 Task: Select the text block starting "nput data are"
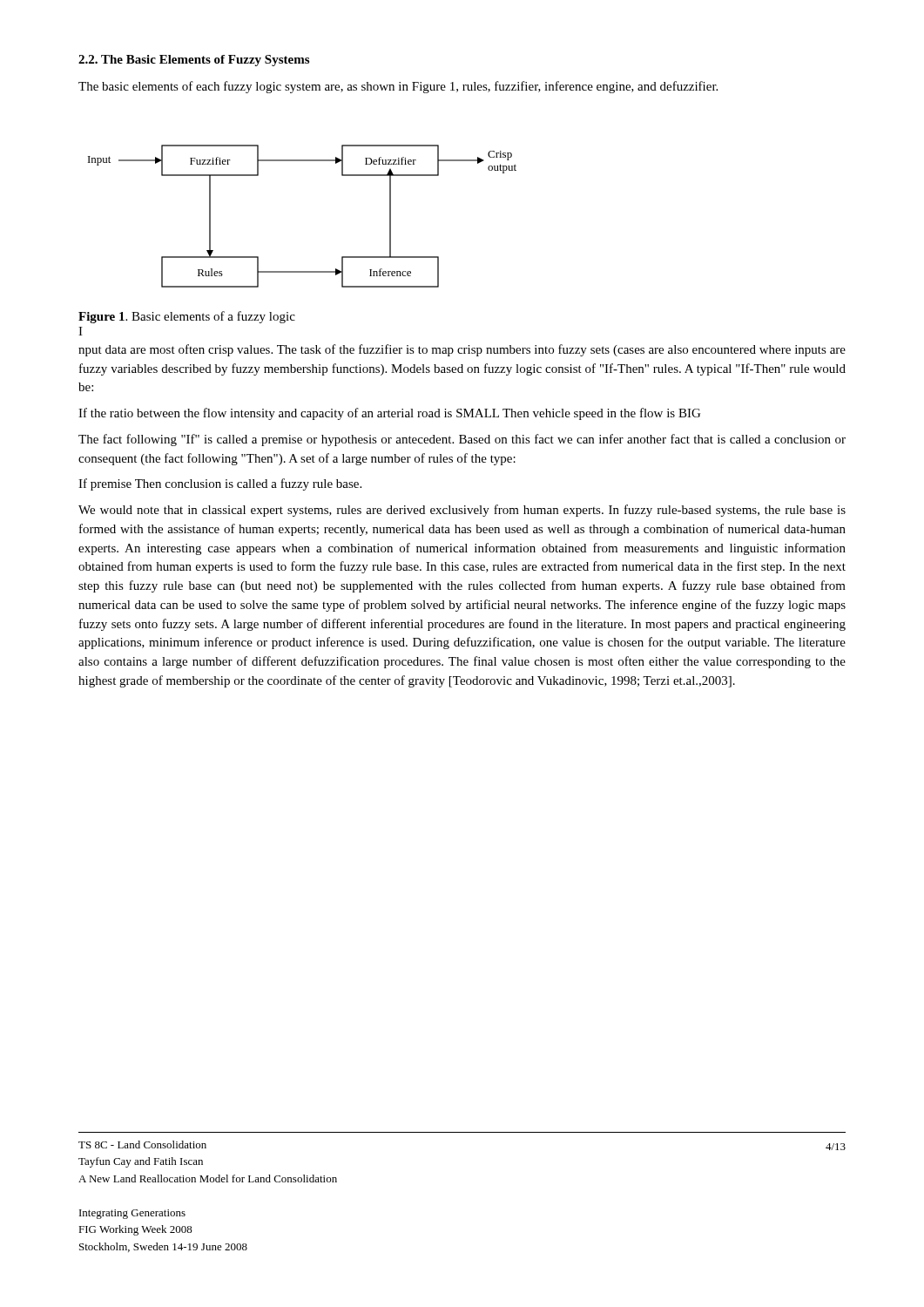462,368
